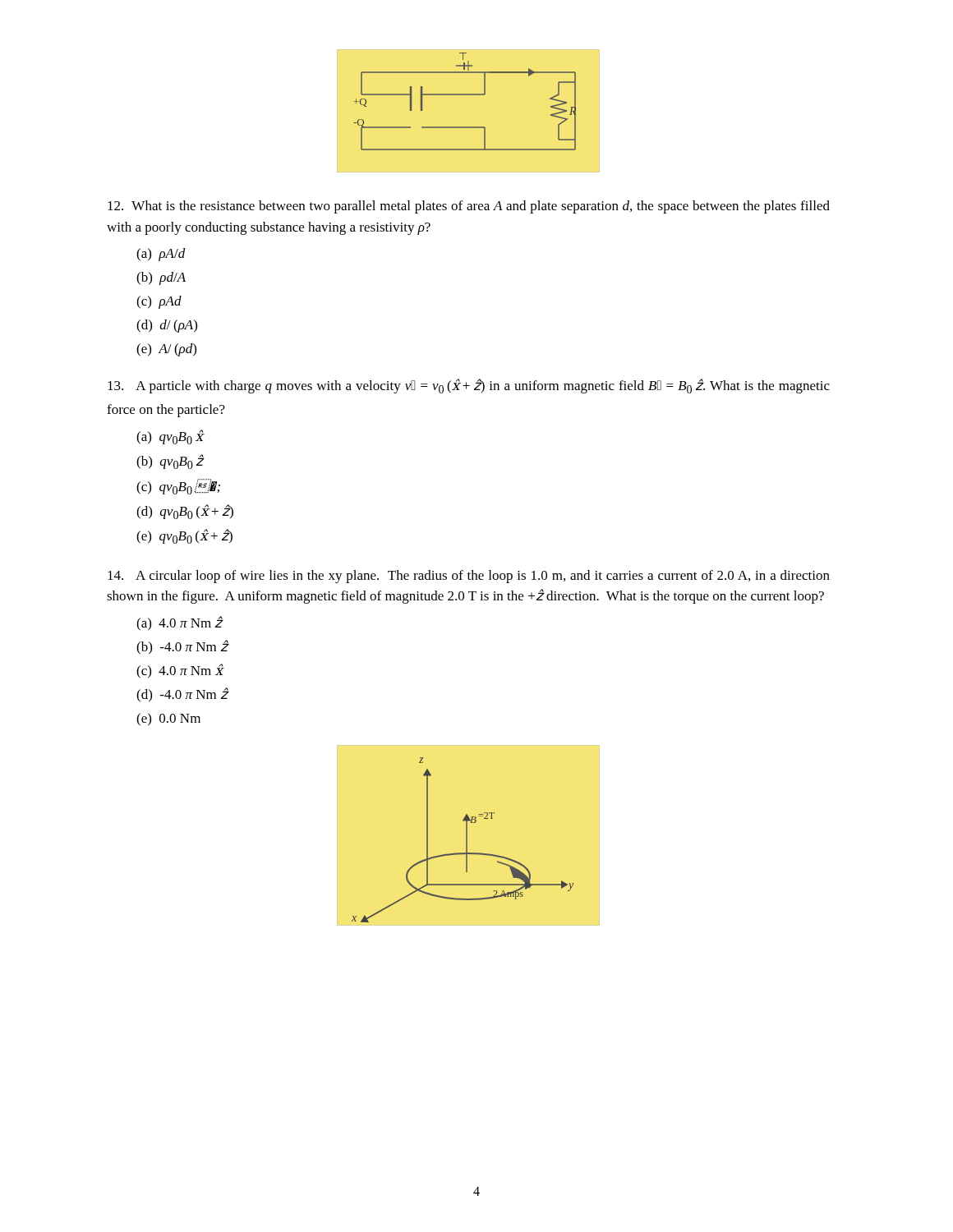Select the text starting "(c) 4.0 π"
Viewport: 953px width, 1232px height.
point(179,670)
